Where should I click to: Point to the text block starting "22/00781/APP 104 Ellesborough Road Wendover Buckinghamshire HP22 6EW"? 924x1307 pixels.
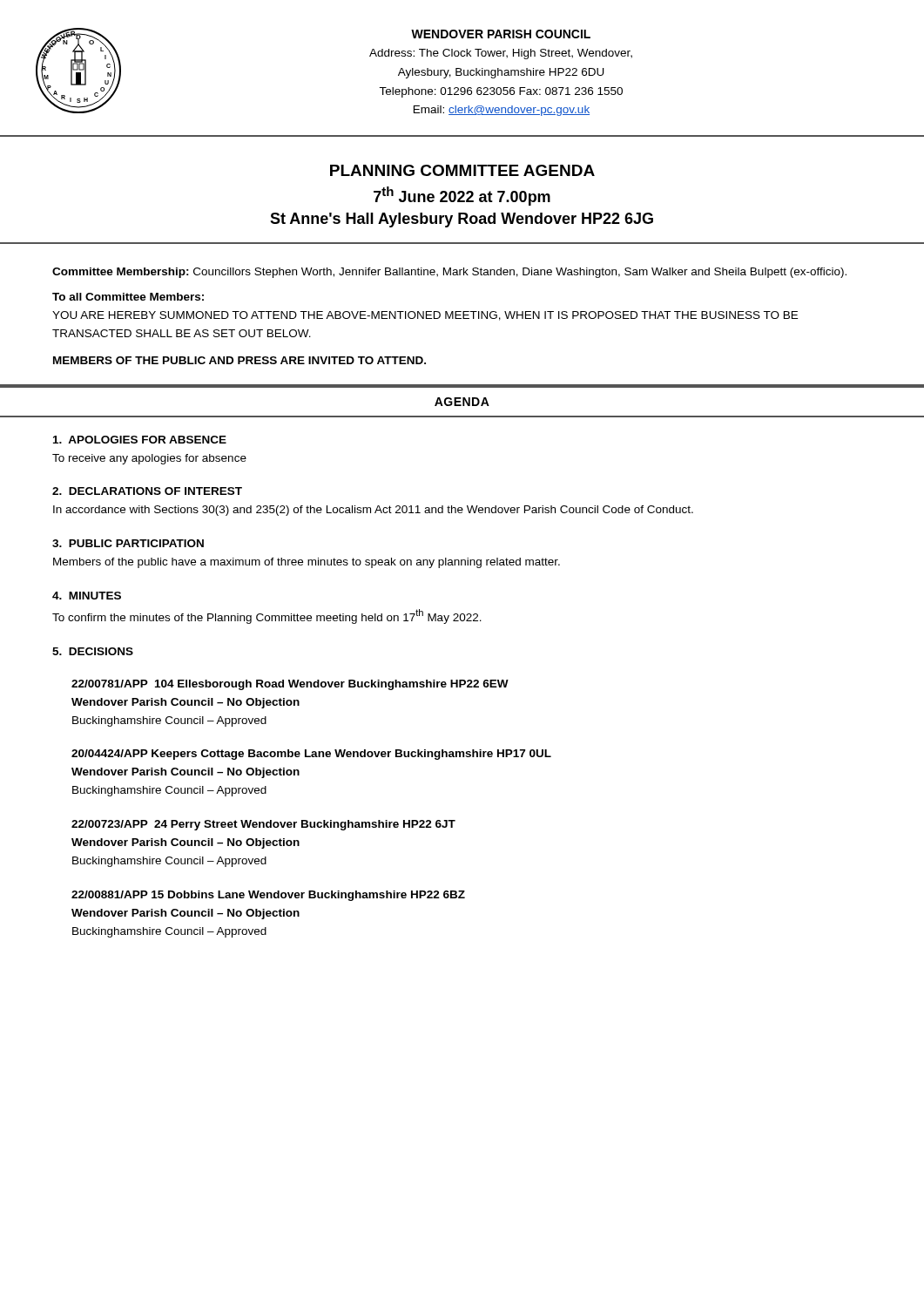(x=290, y=685)
